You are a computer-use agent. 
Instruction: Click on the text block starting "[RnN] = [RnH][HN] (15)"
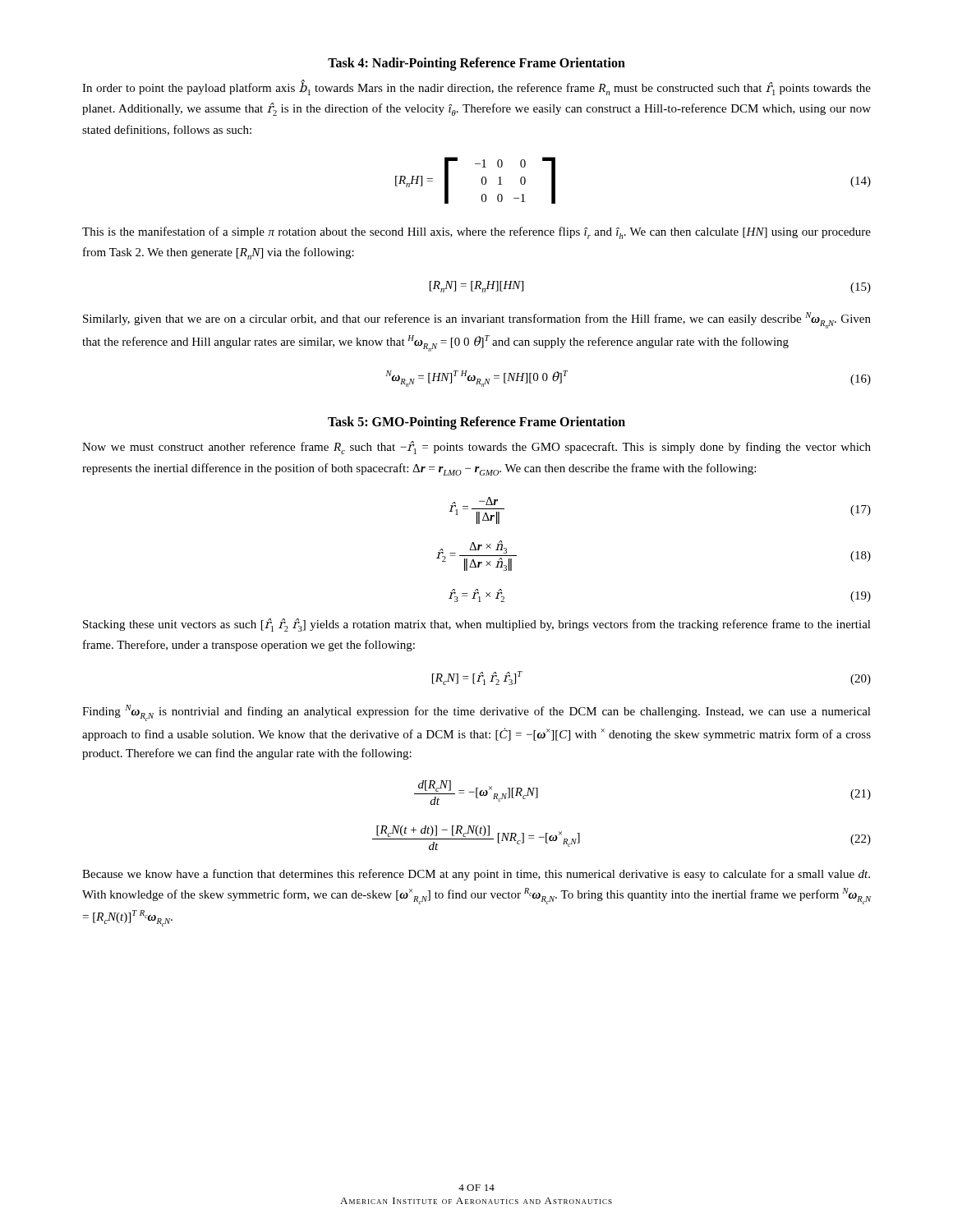pyautogui.click(x=484, y=289)
